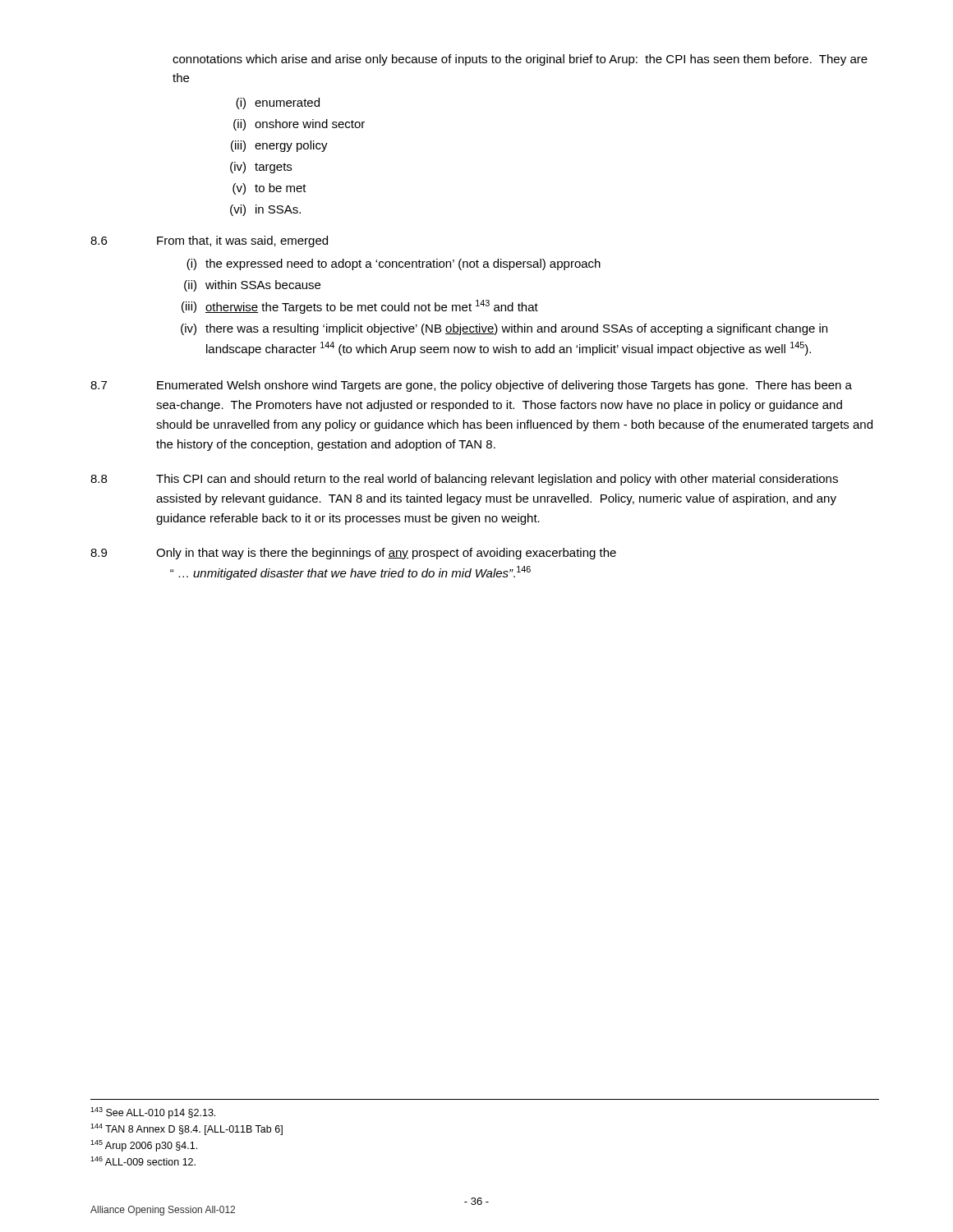This screenshot has width=953, height=1232.
Task: Click on the region starting "(vi) in SSAs."
Action: pos(254,209)
